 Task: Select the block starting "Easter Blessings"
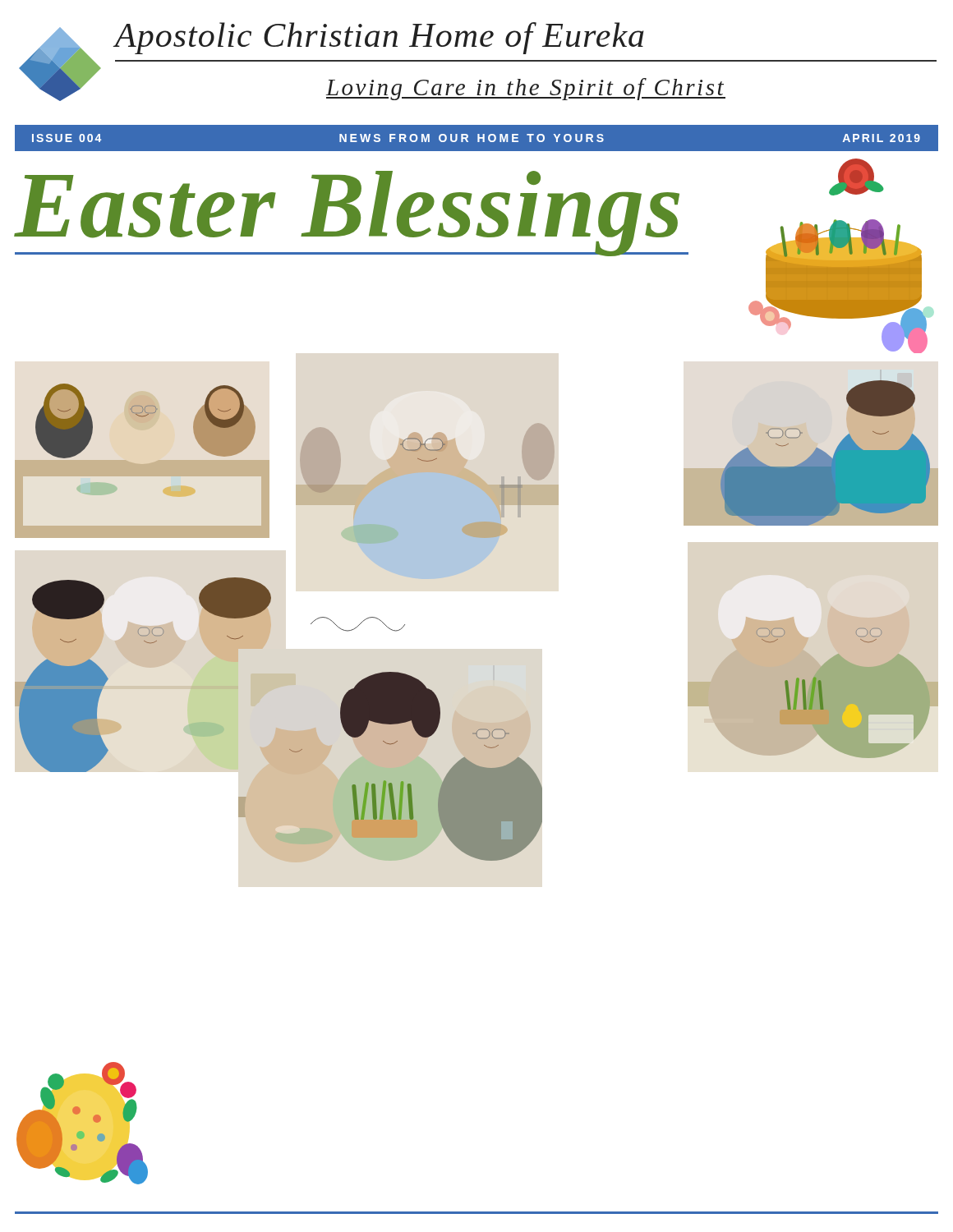coord(352,206)
